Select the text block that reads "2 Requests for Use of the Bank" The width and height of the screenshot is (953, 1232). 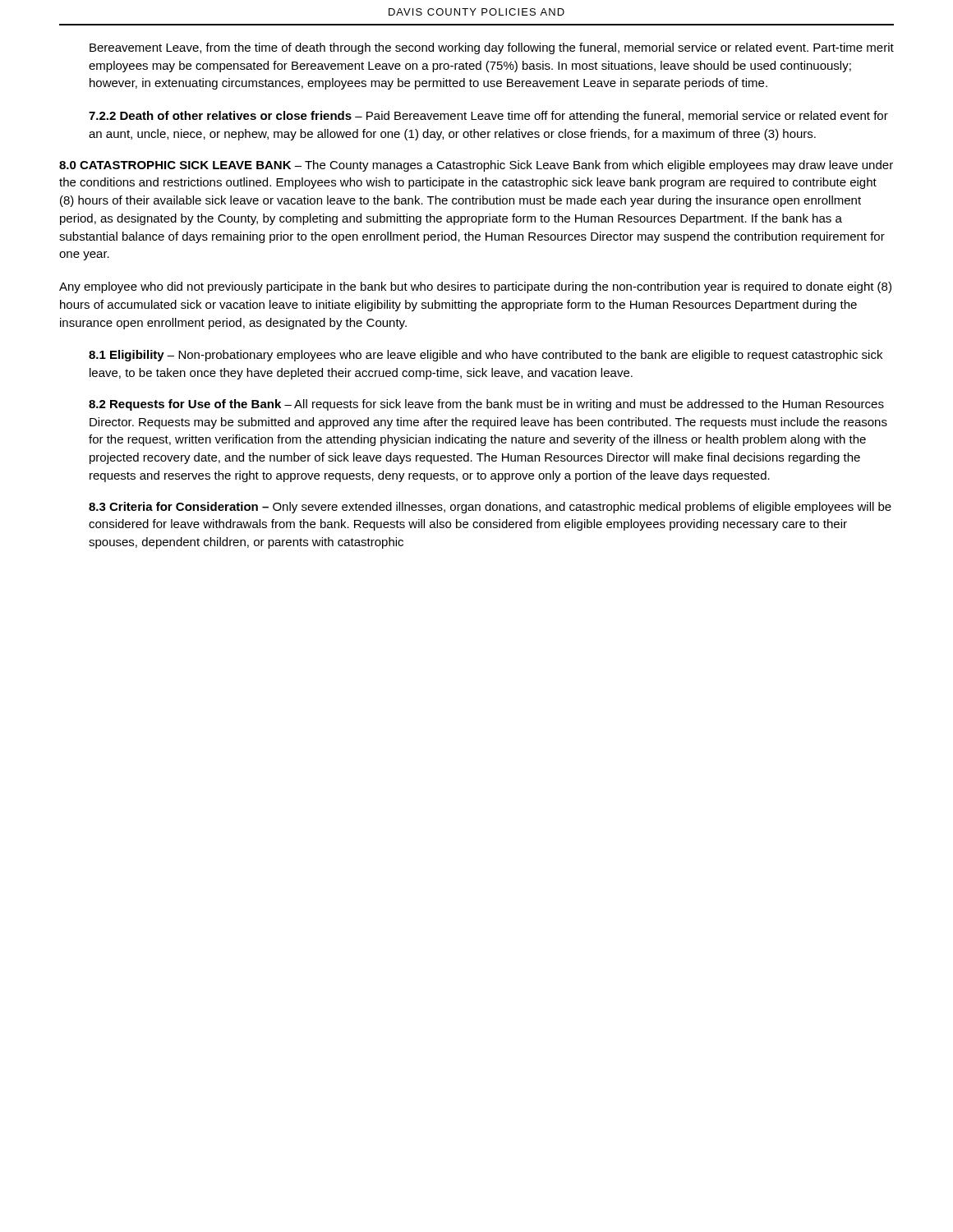pos(491,440)
